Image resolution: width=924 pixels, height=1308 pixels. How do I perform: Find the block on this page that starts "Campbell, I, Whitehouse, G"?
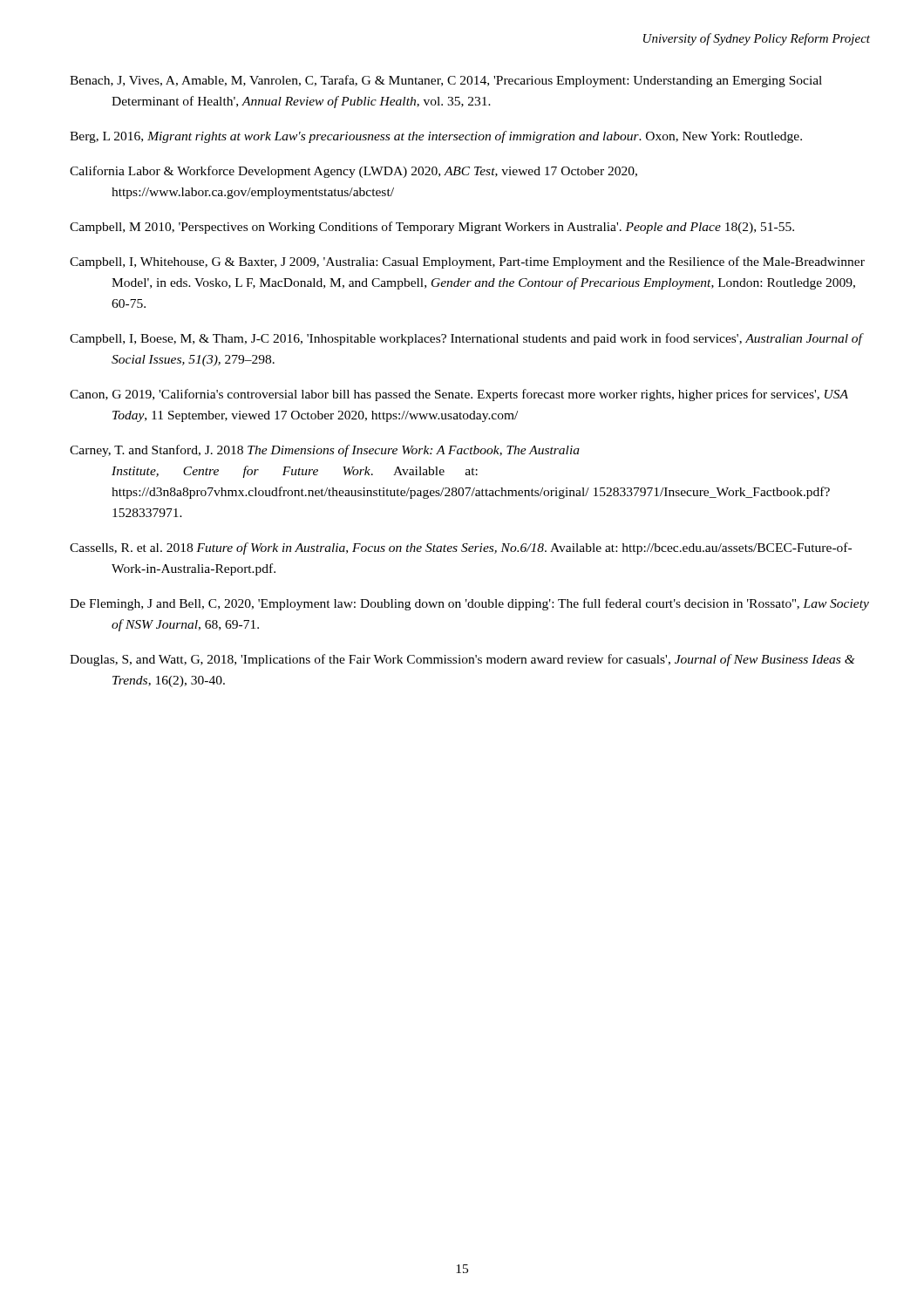467,282
